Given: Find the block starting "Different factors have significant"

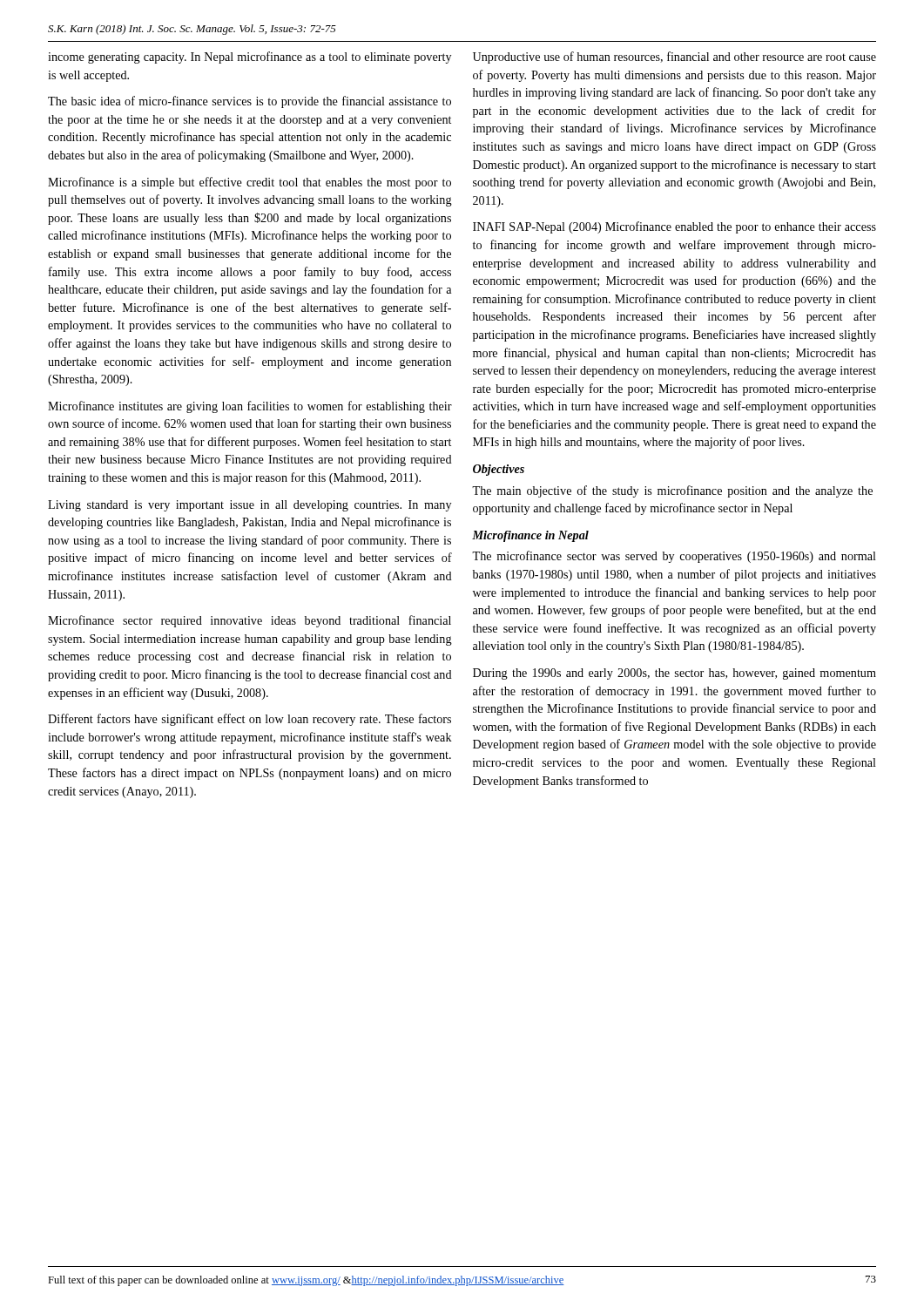Looking at the screenshot, I should click(x=250, y=755).
